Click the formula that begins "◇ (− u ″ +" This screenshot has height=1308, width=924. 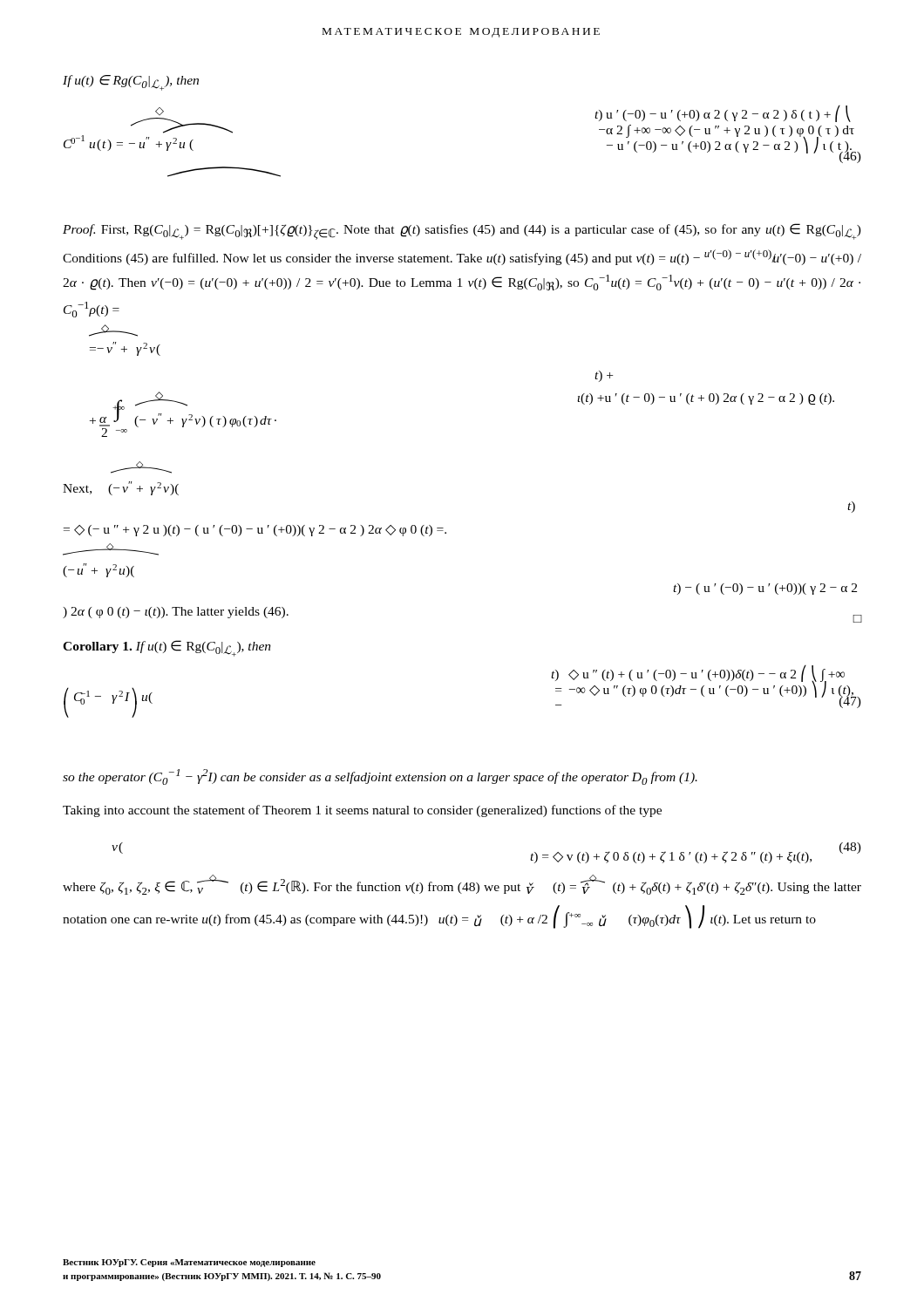(x=111, y=550)
